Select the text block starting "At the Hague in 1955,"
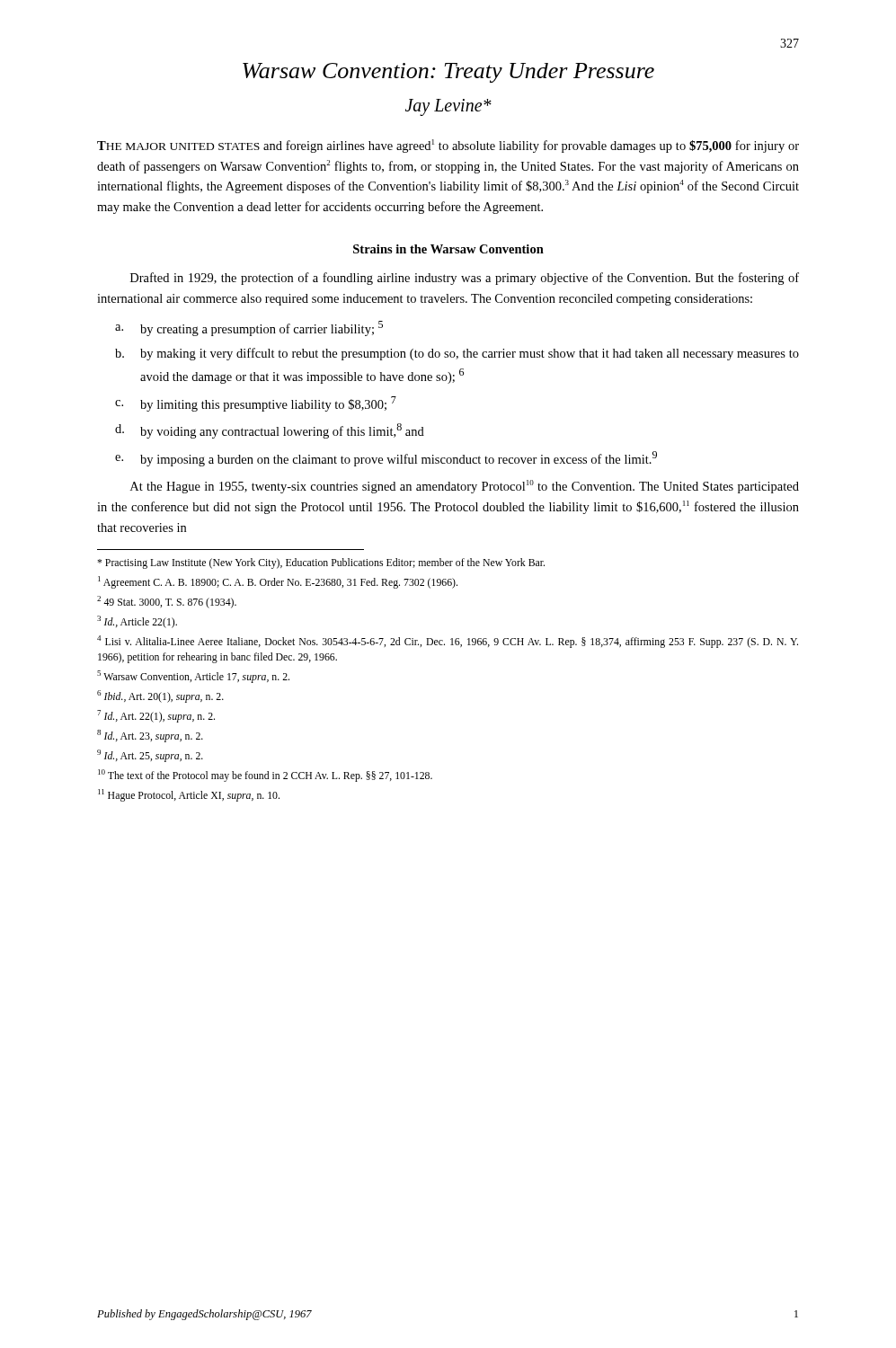Screen dimensions: 1348x896 tap(448, 507)
